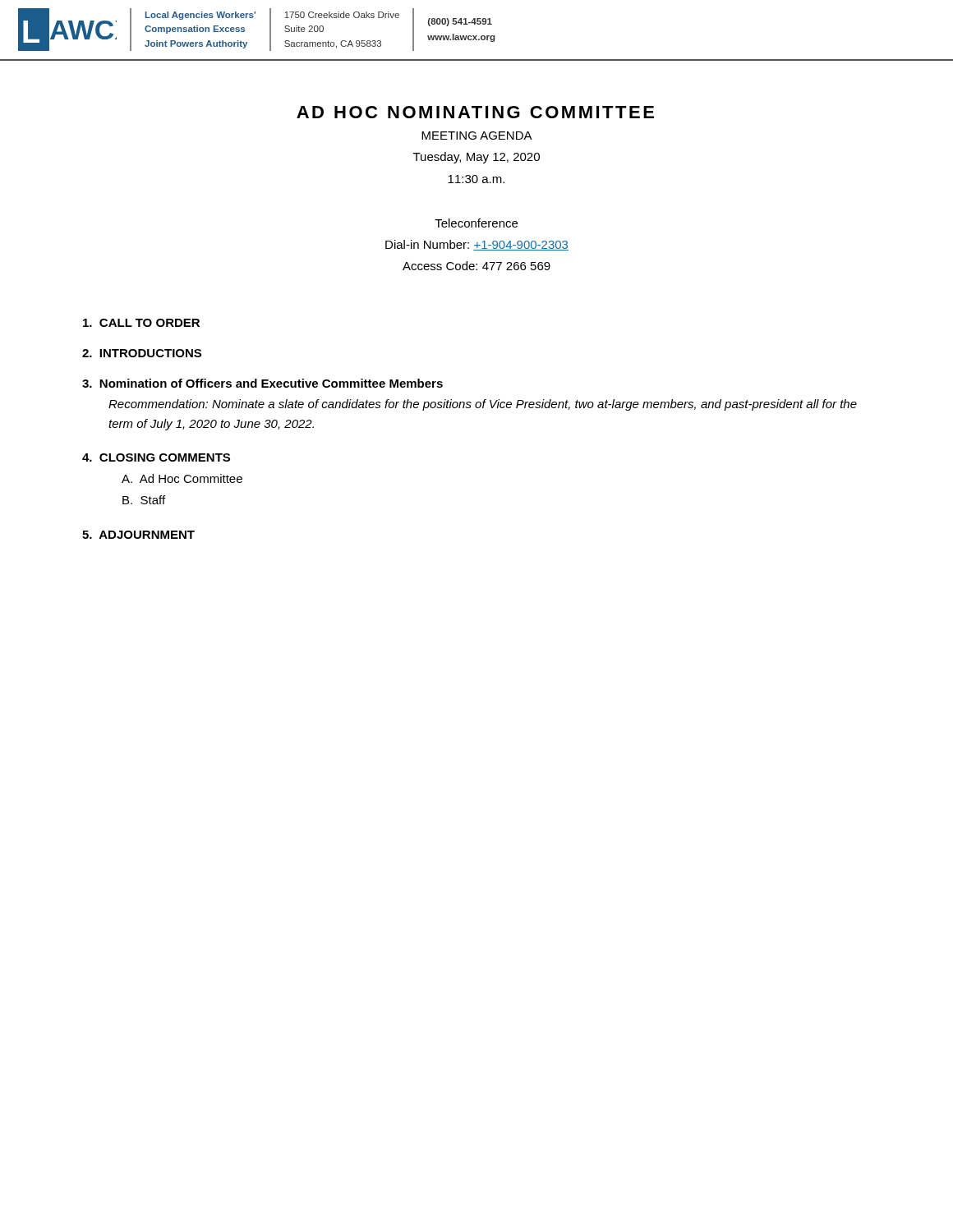Point to "AD HOC NOMINATING COMMITTEE"

tap(476, 113)
